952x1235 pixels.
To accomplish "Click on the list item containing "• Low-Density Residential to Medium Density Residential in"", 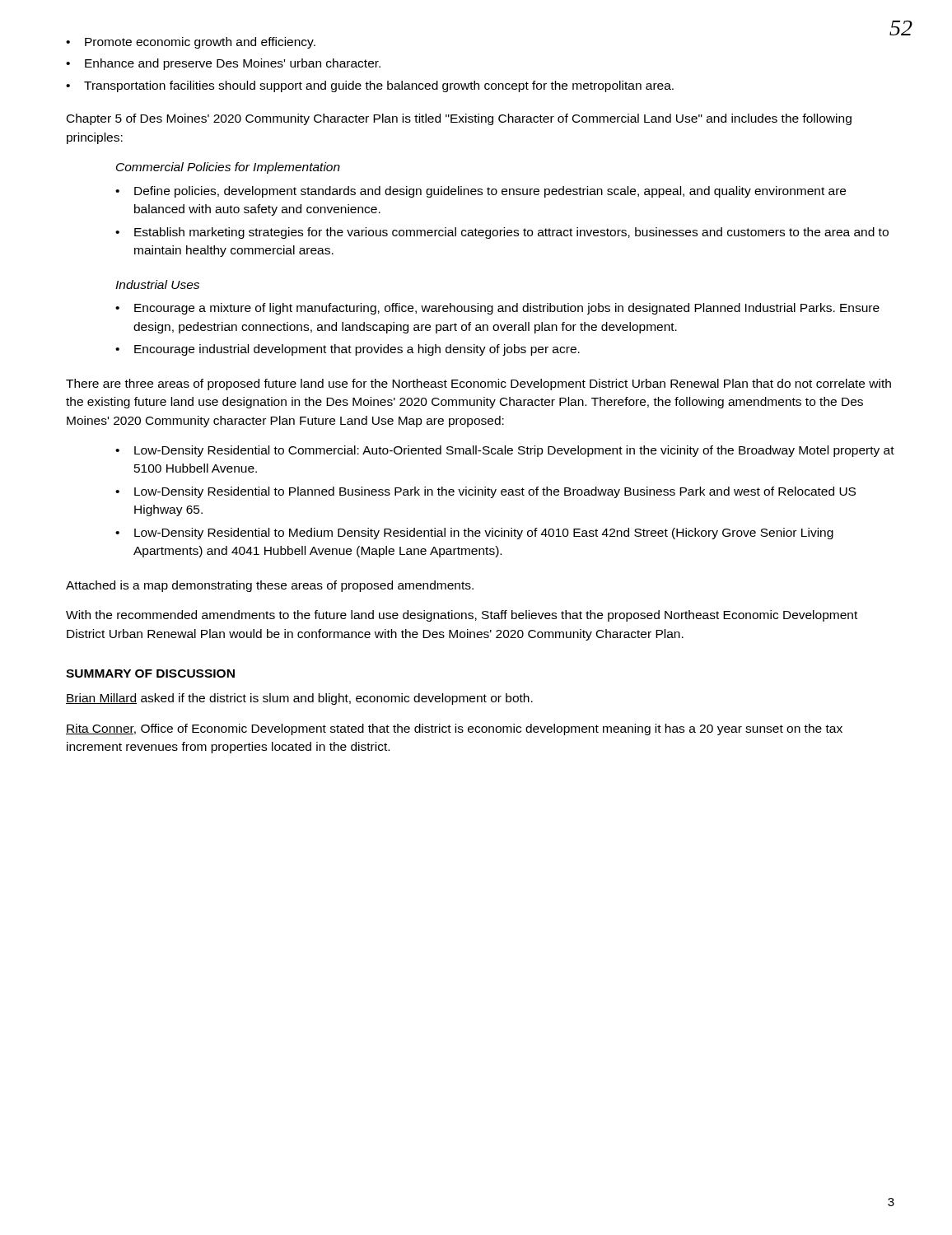I will click(x=505, y=542).
